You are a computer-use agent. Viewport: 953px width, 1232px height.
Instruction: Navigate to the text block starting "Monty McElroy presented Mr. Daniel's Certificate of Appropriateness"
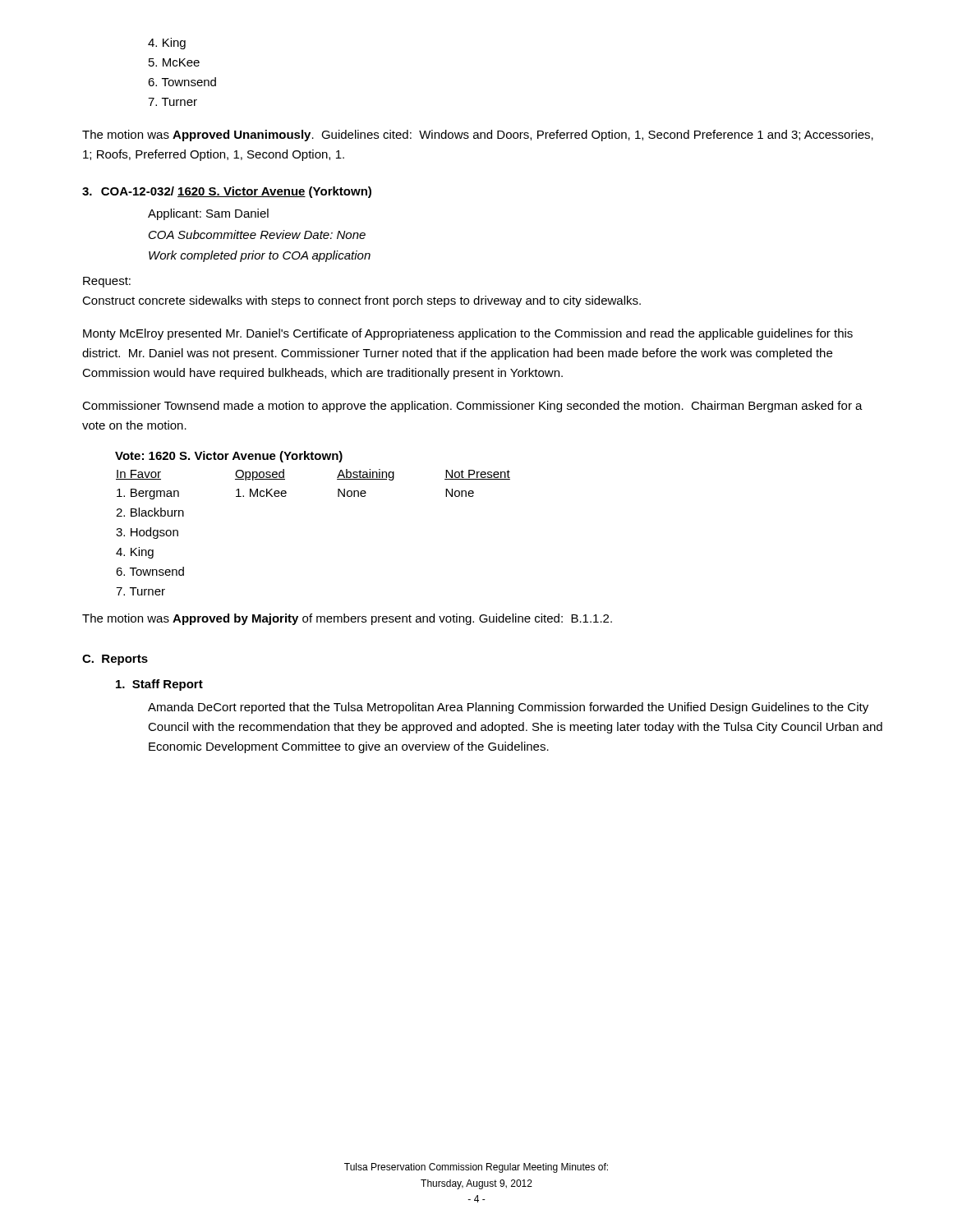pyautogui.click(x=468, y=352)
